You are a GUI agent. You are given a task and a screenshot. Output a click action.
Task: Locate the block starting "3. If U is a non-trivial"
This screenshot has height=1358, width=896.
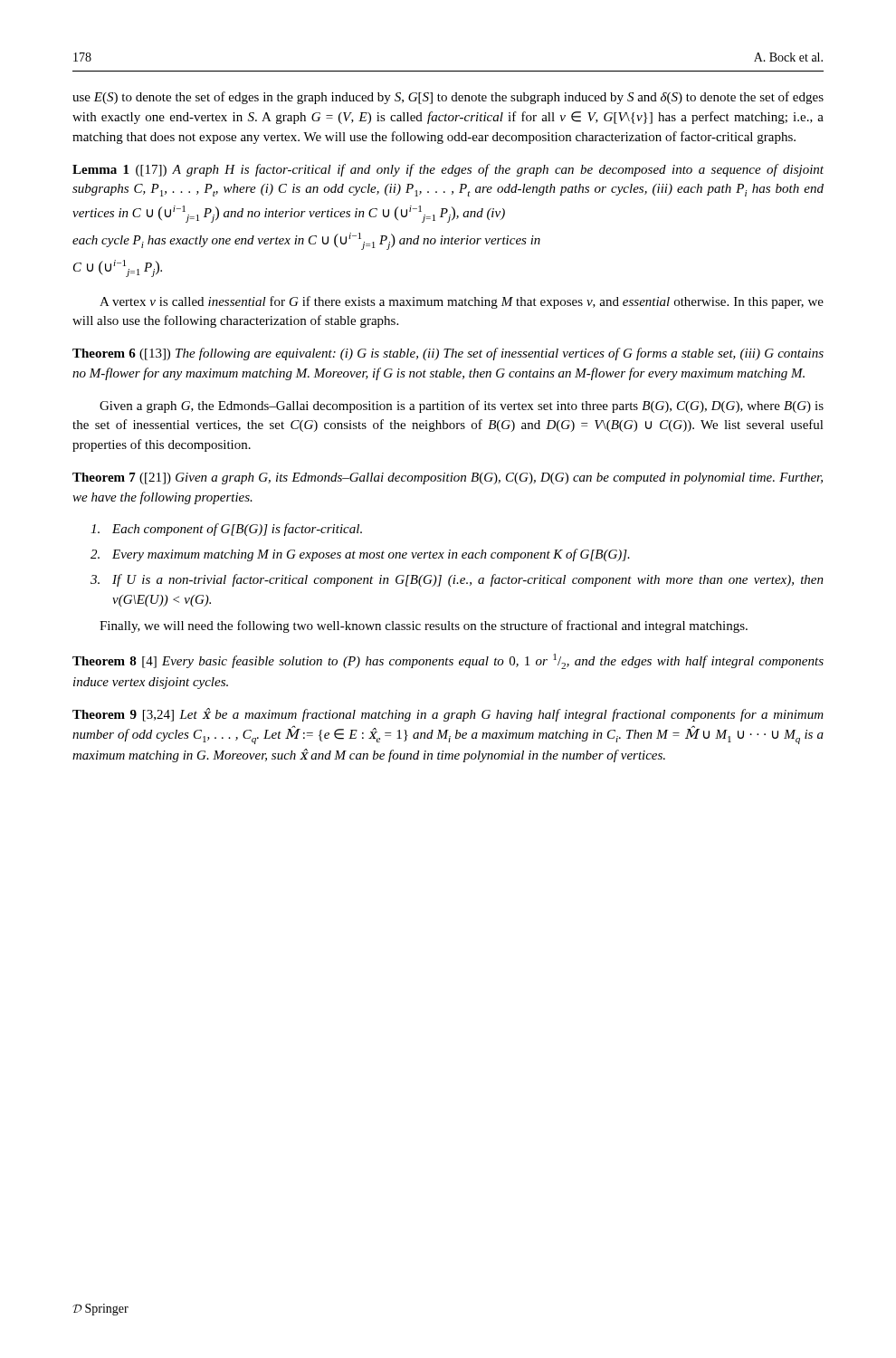[x=457, y=590]
